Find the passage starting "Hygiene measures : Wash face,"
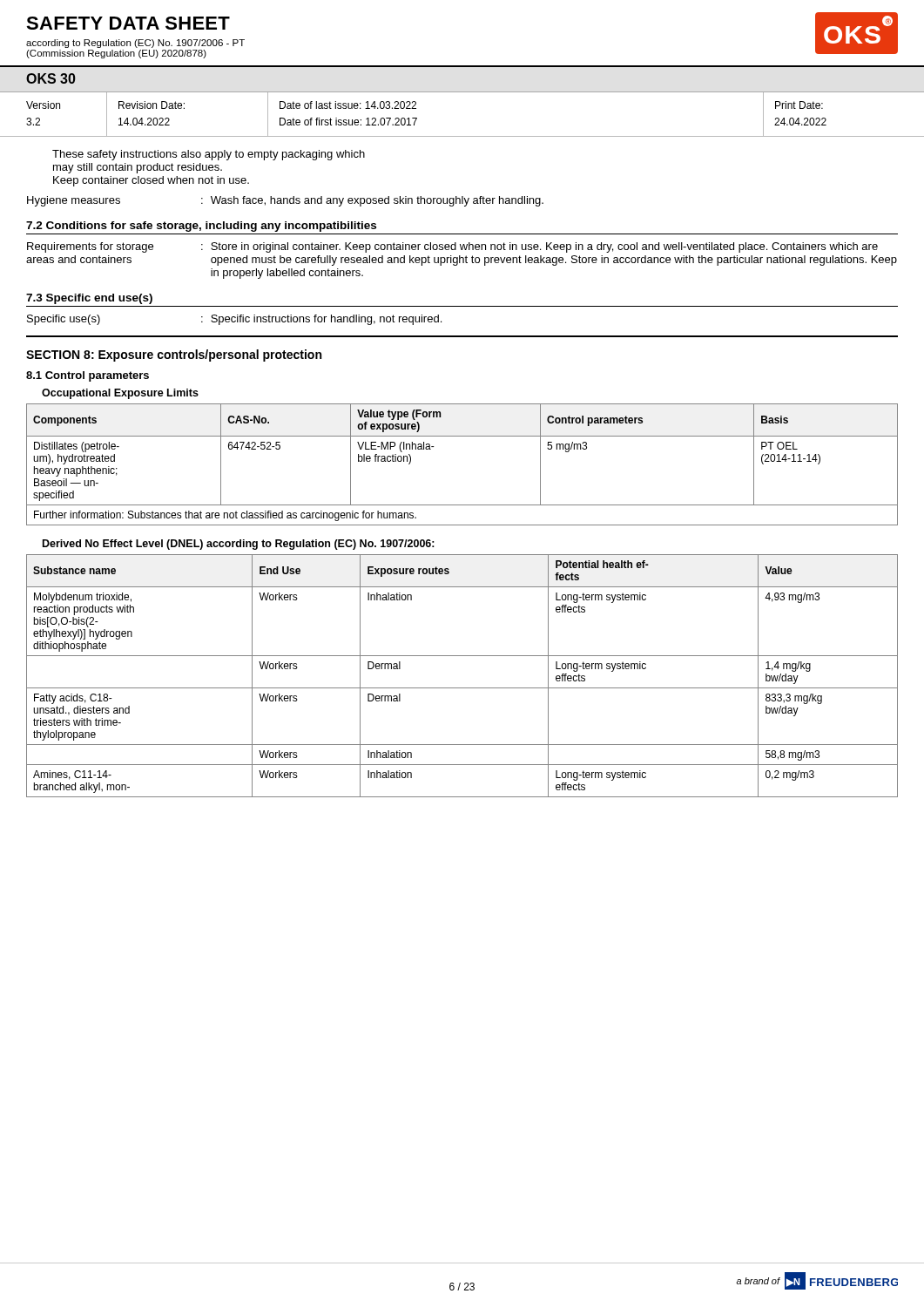This screenshot has height=1307, width=924. point(285,200)
